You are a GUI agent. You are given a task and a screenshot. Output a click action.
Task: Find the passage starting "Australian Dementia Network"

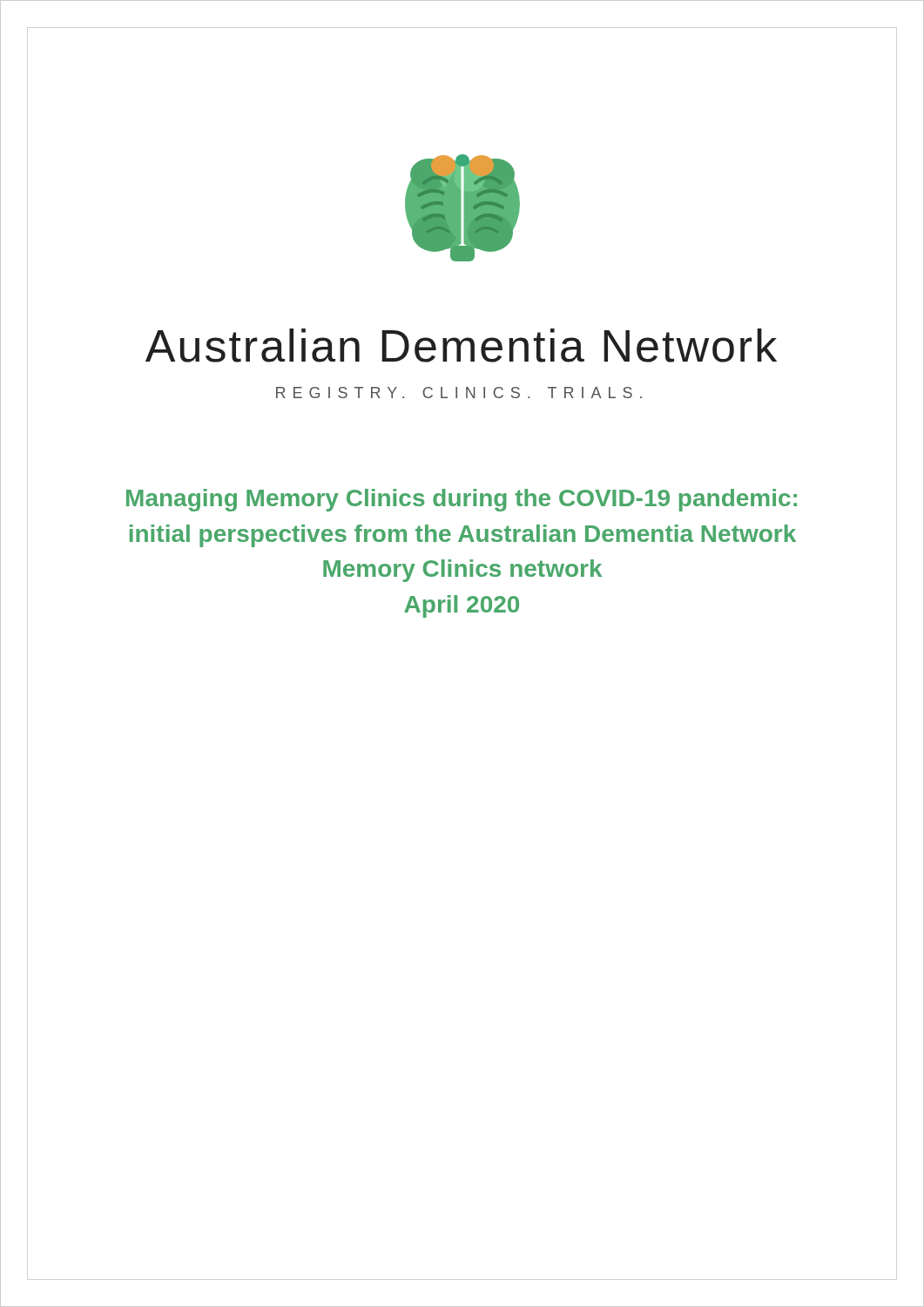(x=462, y=346)
